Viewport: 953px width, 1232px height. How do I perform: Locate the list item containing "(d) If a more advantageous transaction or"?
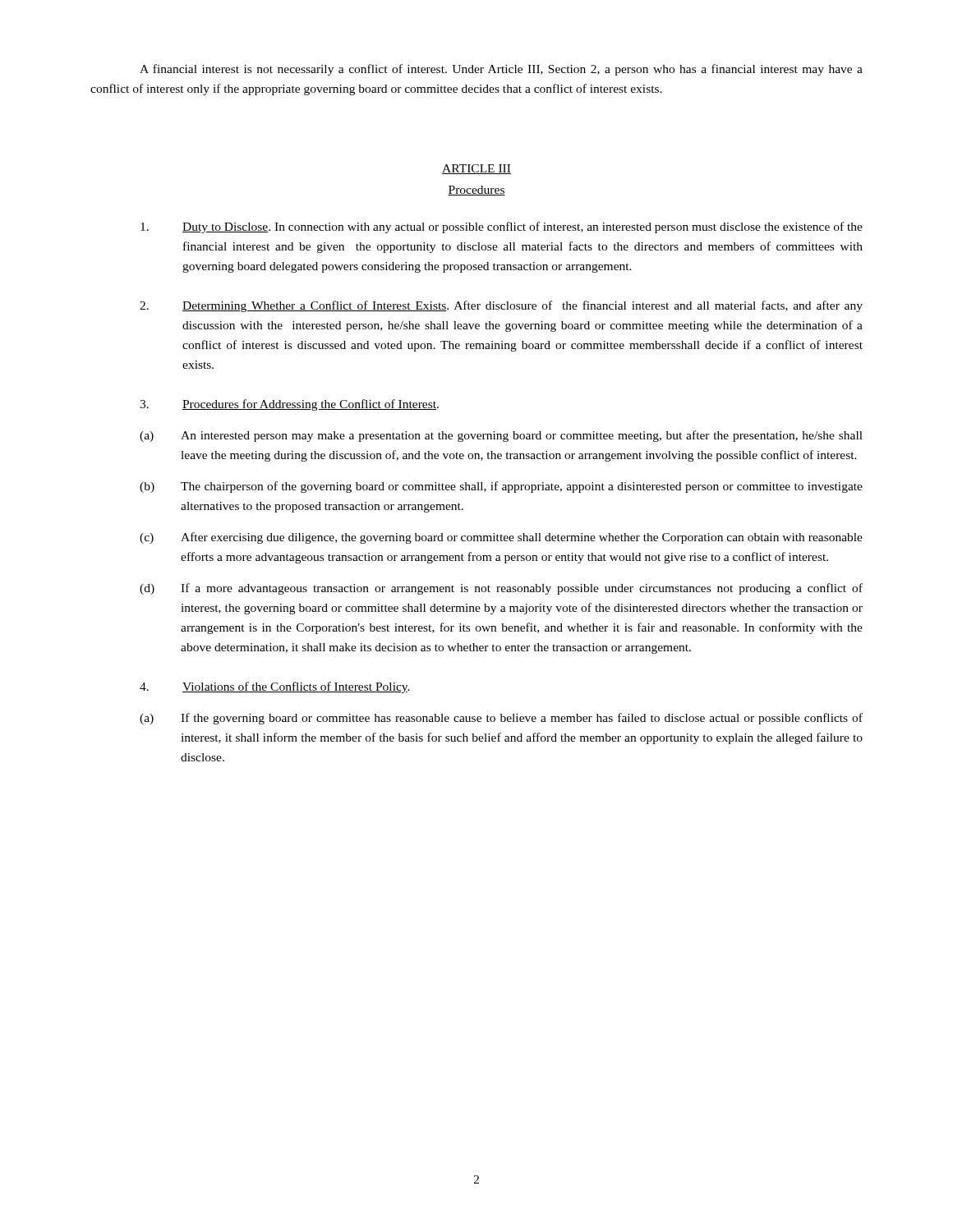pos(501,618)
